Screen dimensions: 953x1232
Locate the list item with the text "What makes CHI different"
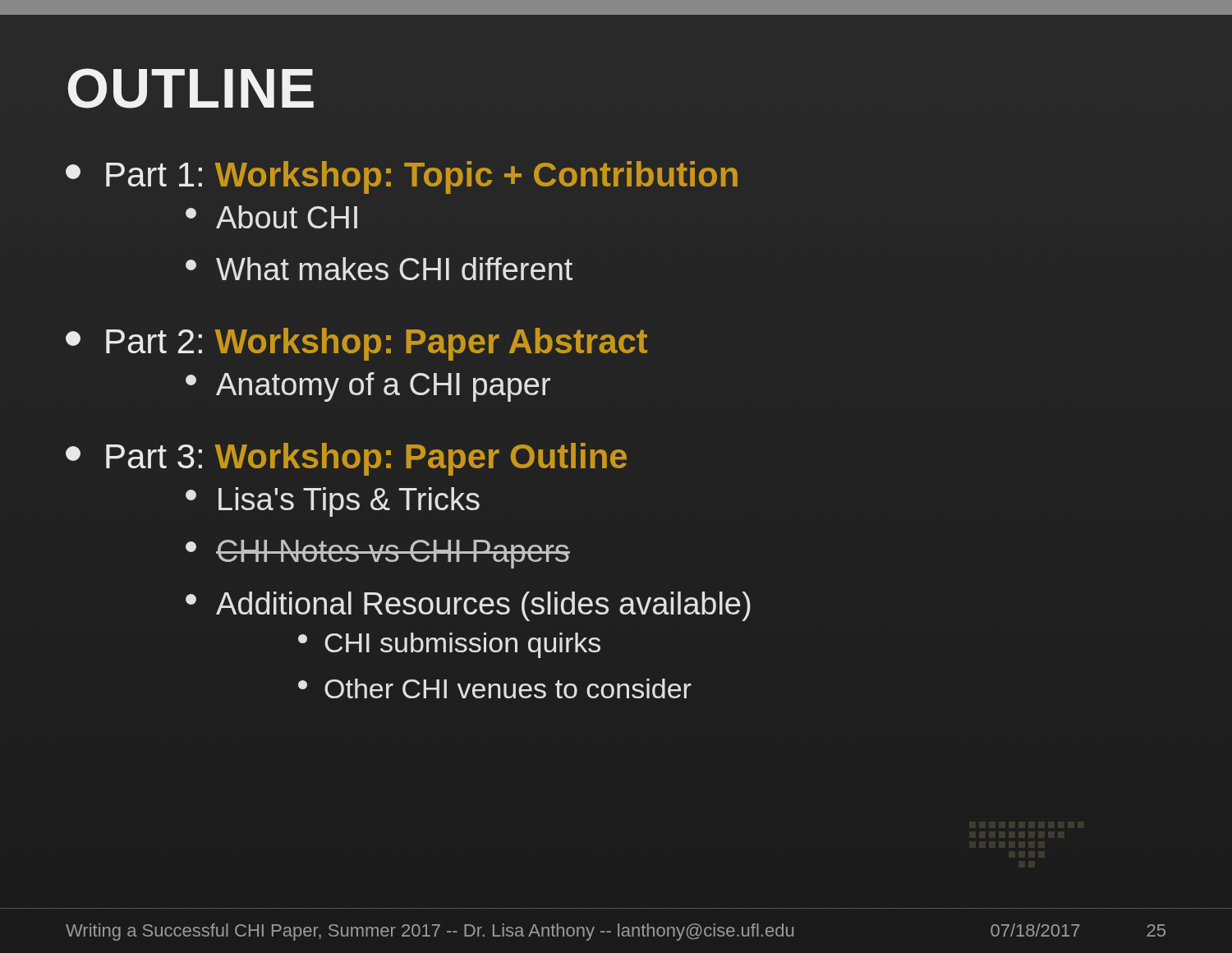click(x=379, y=269)
